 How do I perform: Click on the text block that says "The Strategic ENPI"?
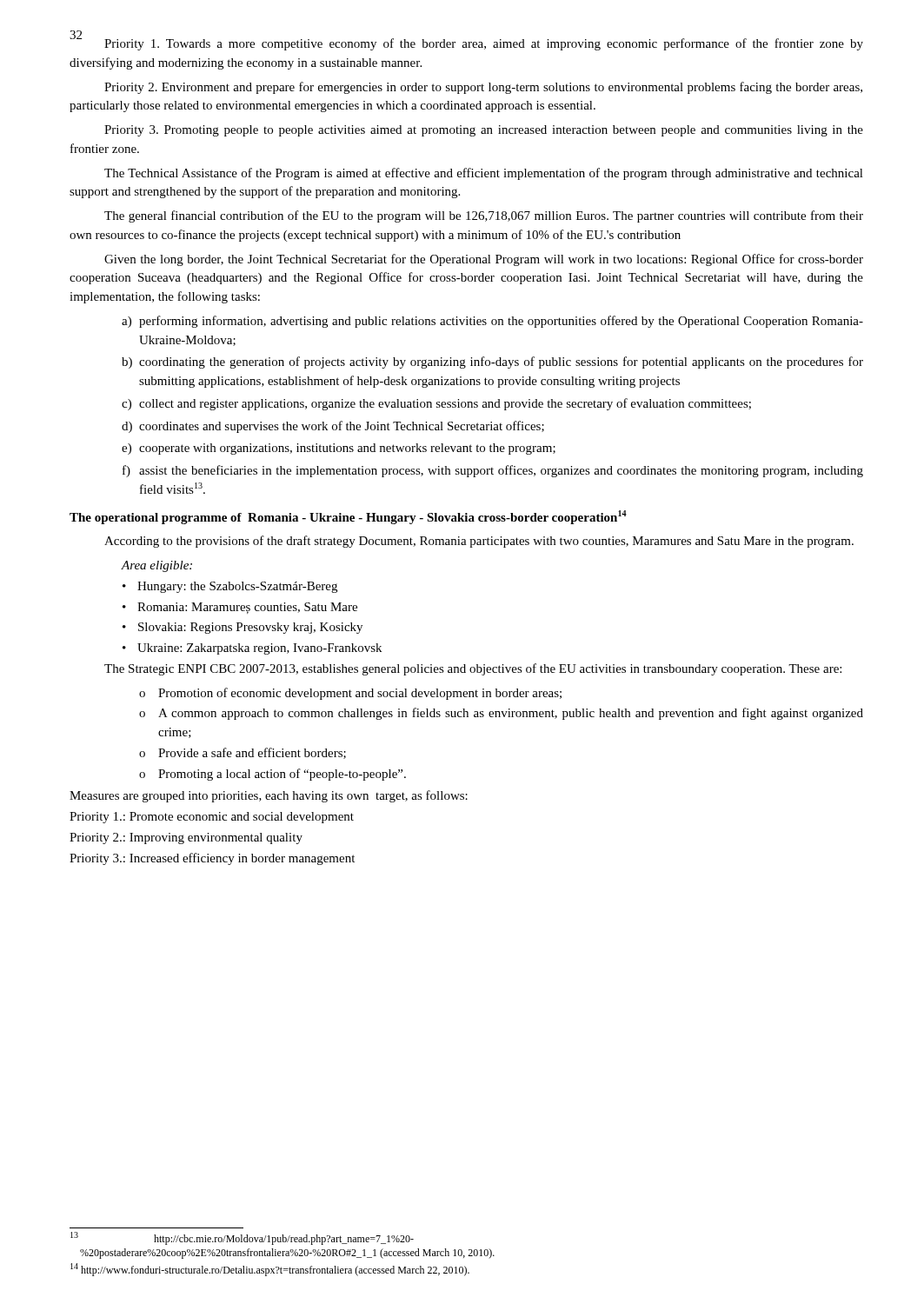click(466, 669)
